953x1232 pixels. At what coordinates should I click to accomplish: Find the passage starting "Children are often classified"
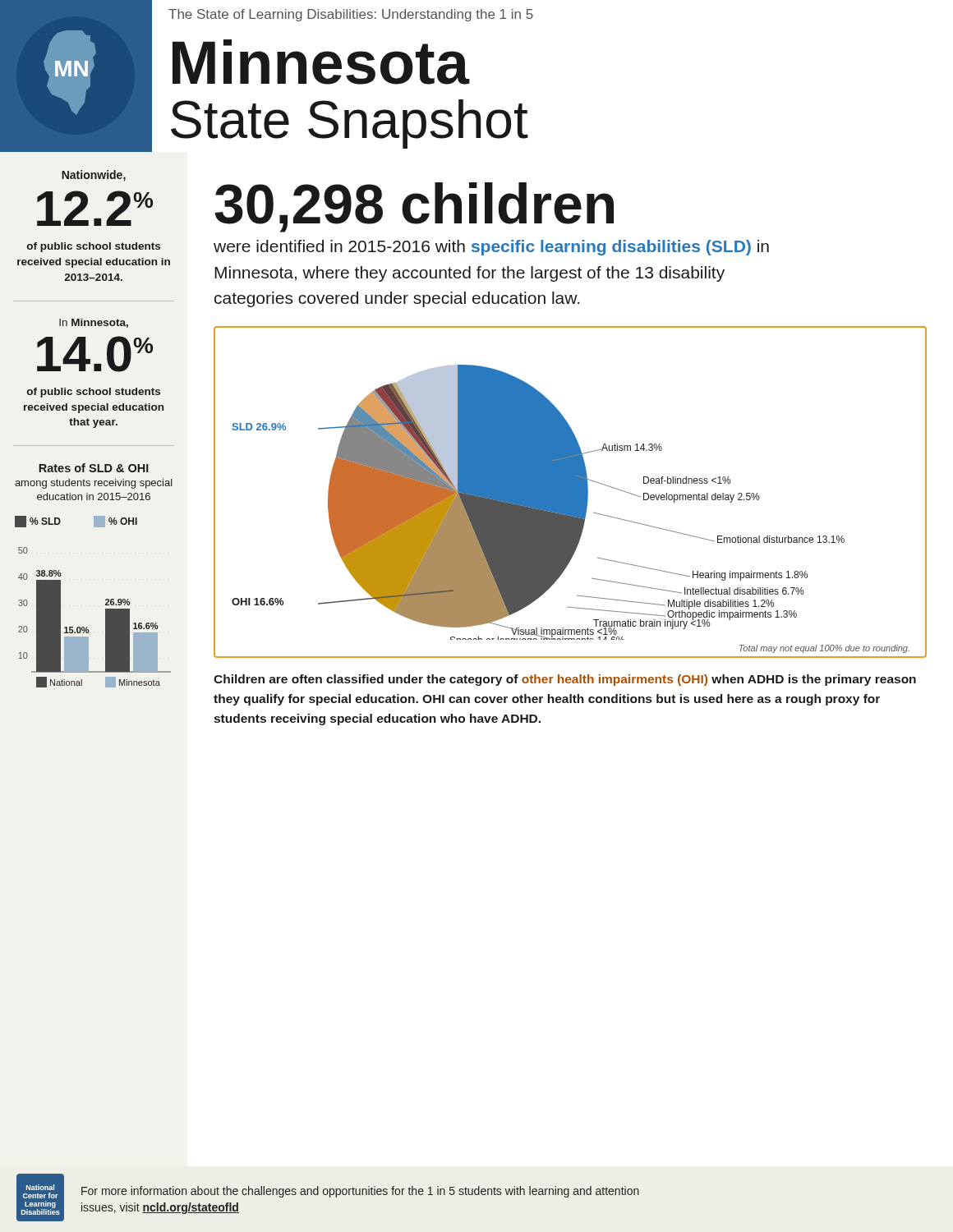click(565, 698)
